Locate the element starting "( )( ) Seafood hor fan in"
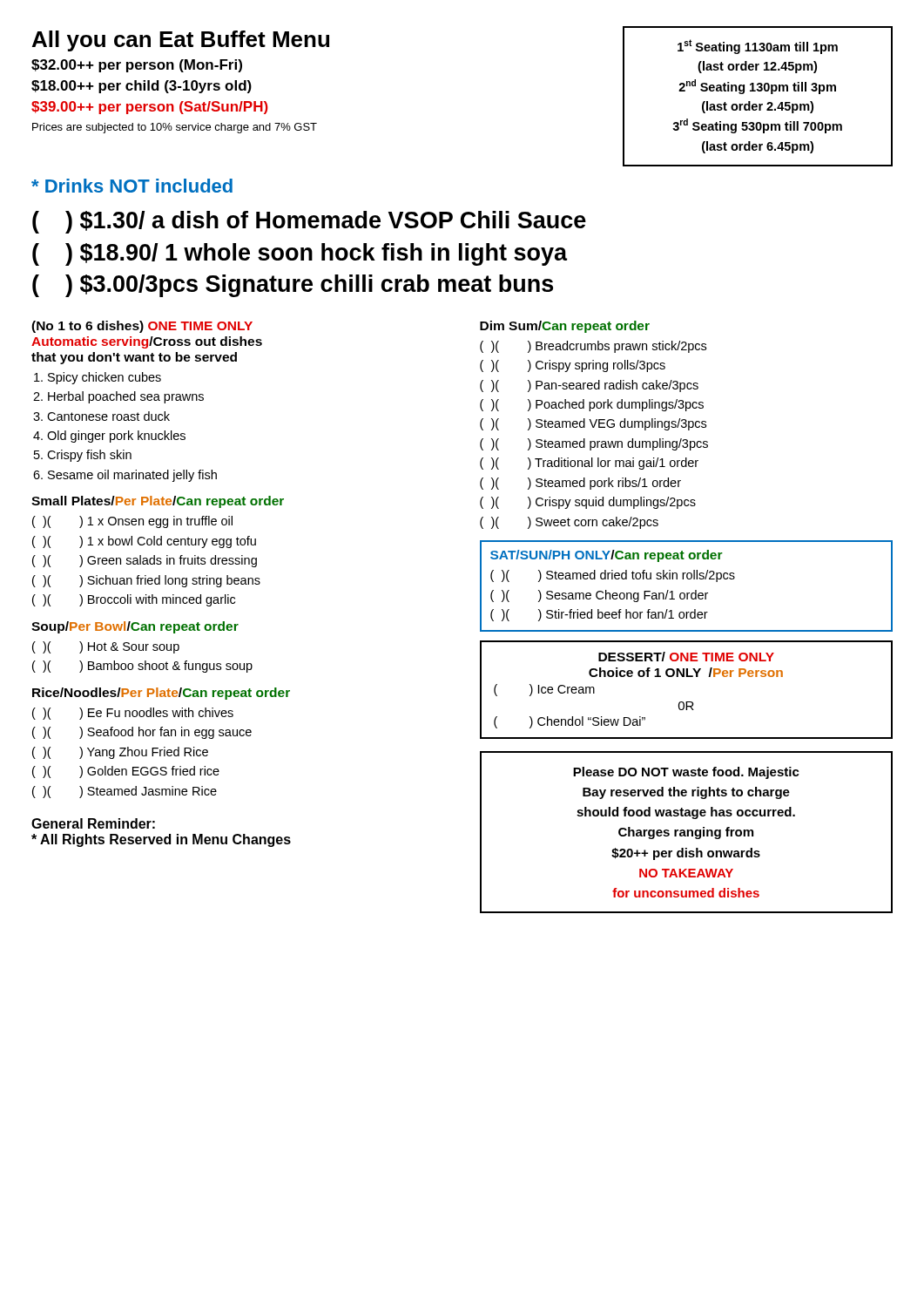The height and width of the screenshot is (1307, 924). 238,732
